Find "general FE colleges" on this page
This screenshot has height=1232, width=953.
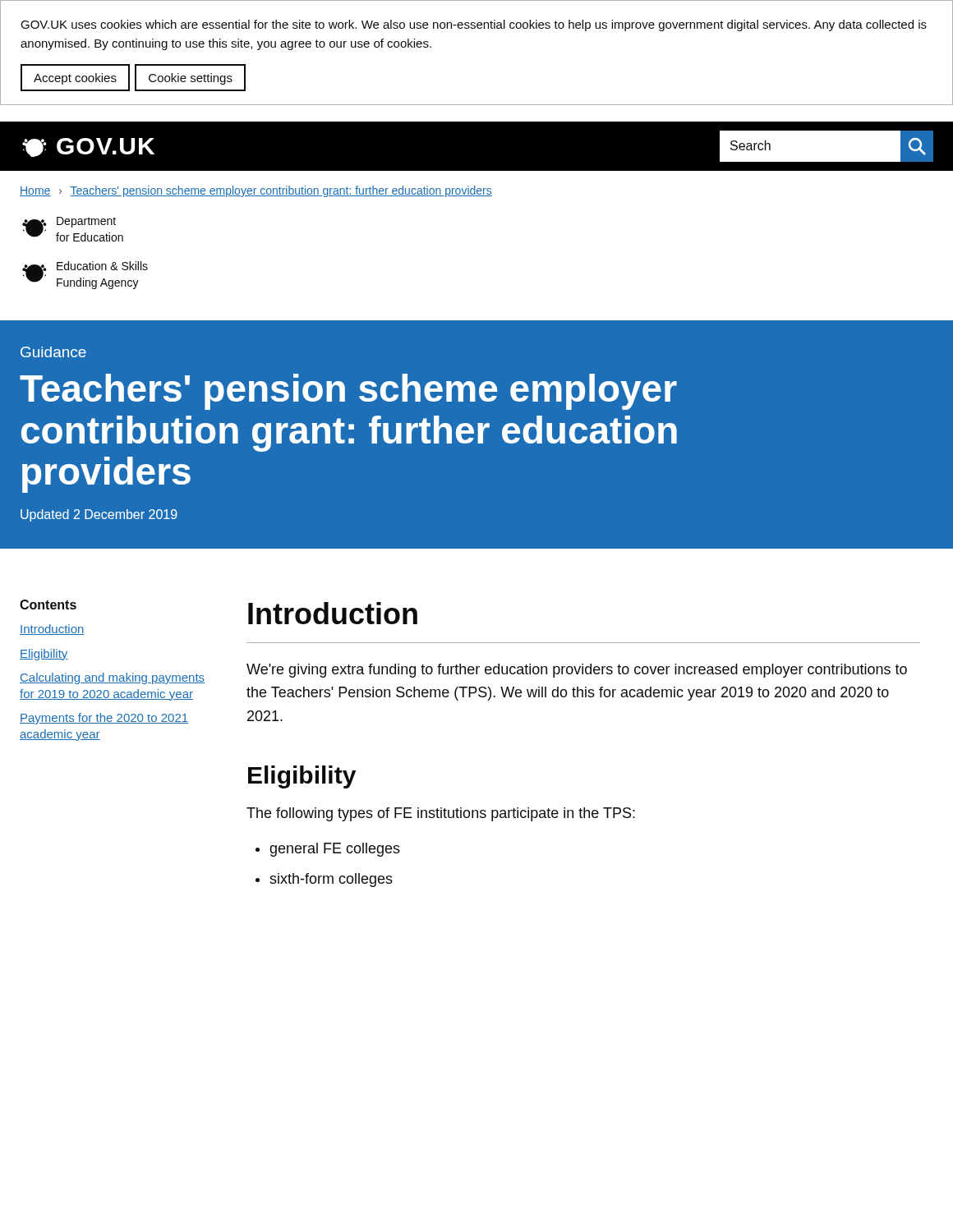pos(335,848)
